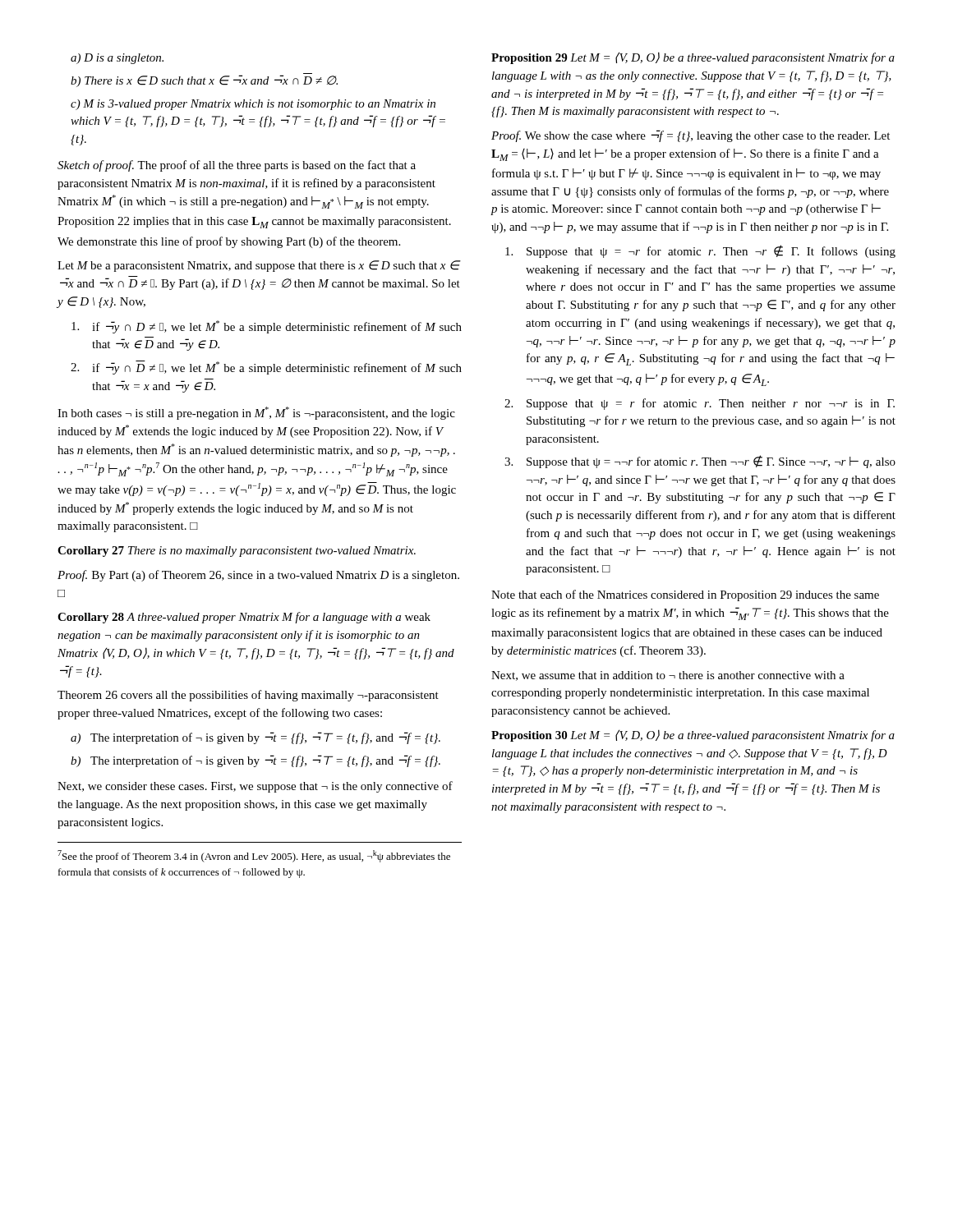953x1232 pixels.
Task: Click on the list item that reads "c) M is 3-valued"
Action: click(x=259, y=121)
